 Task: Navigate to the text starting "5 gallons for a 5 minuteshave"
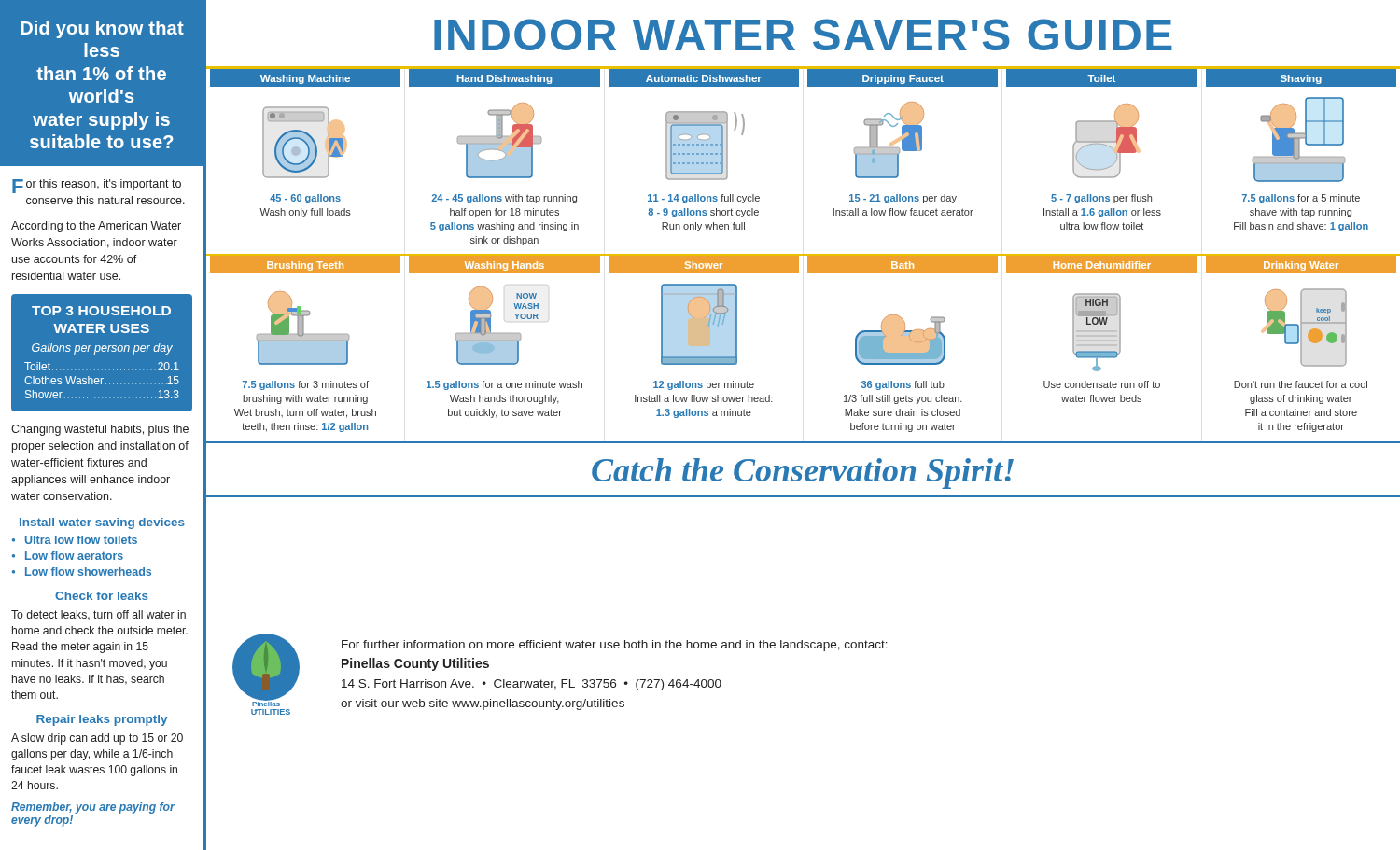click(1301, 212)
